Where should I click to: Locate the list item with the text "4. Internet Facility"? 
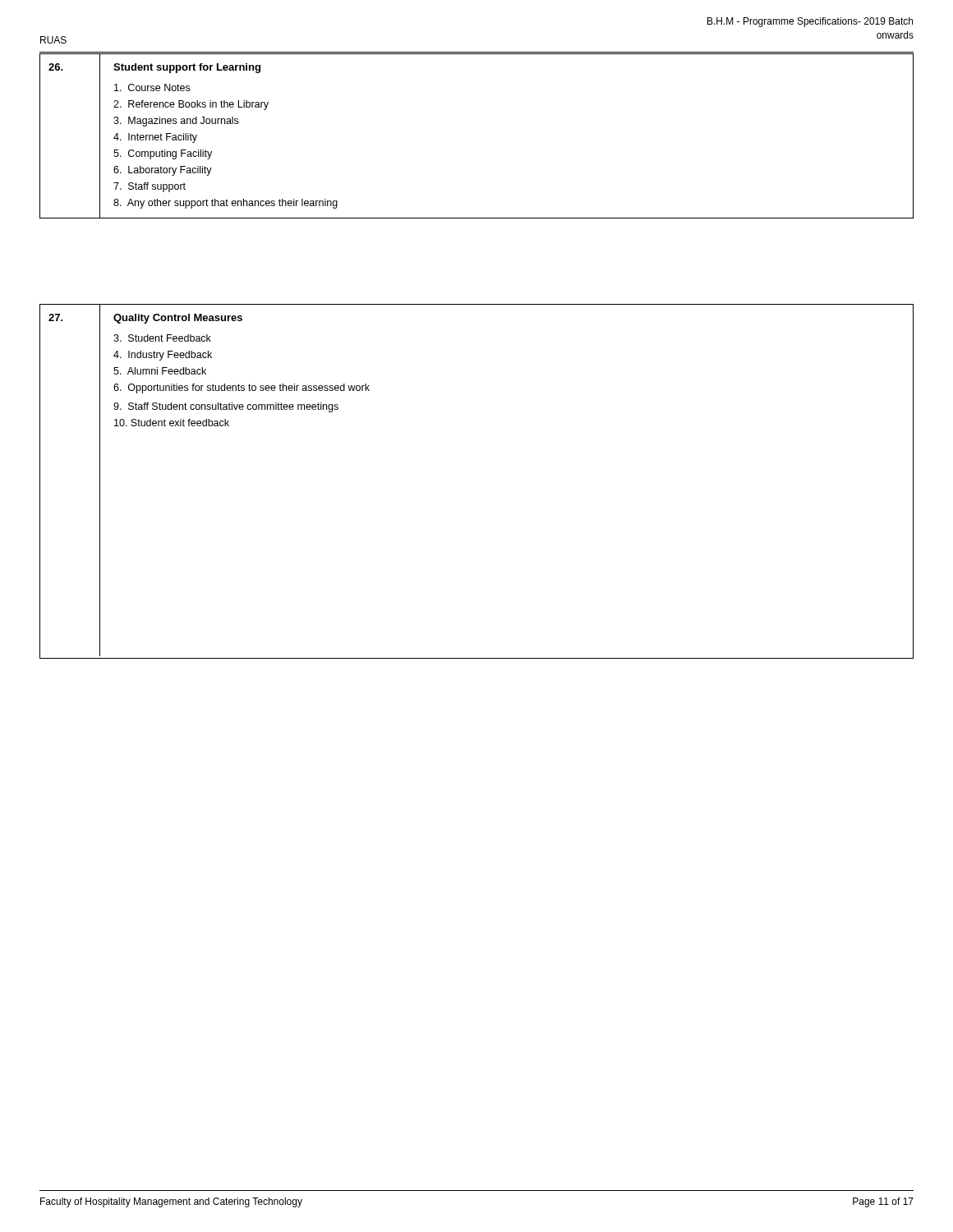(155, 137)
